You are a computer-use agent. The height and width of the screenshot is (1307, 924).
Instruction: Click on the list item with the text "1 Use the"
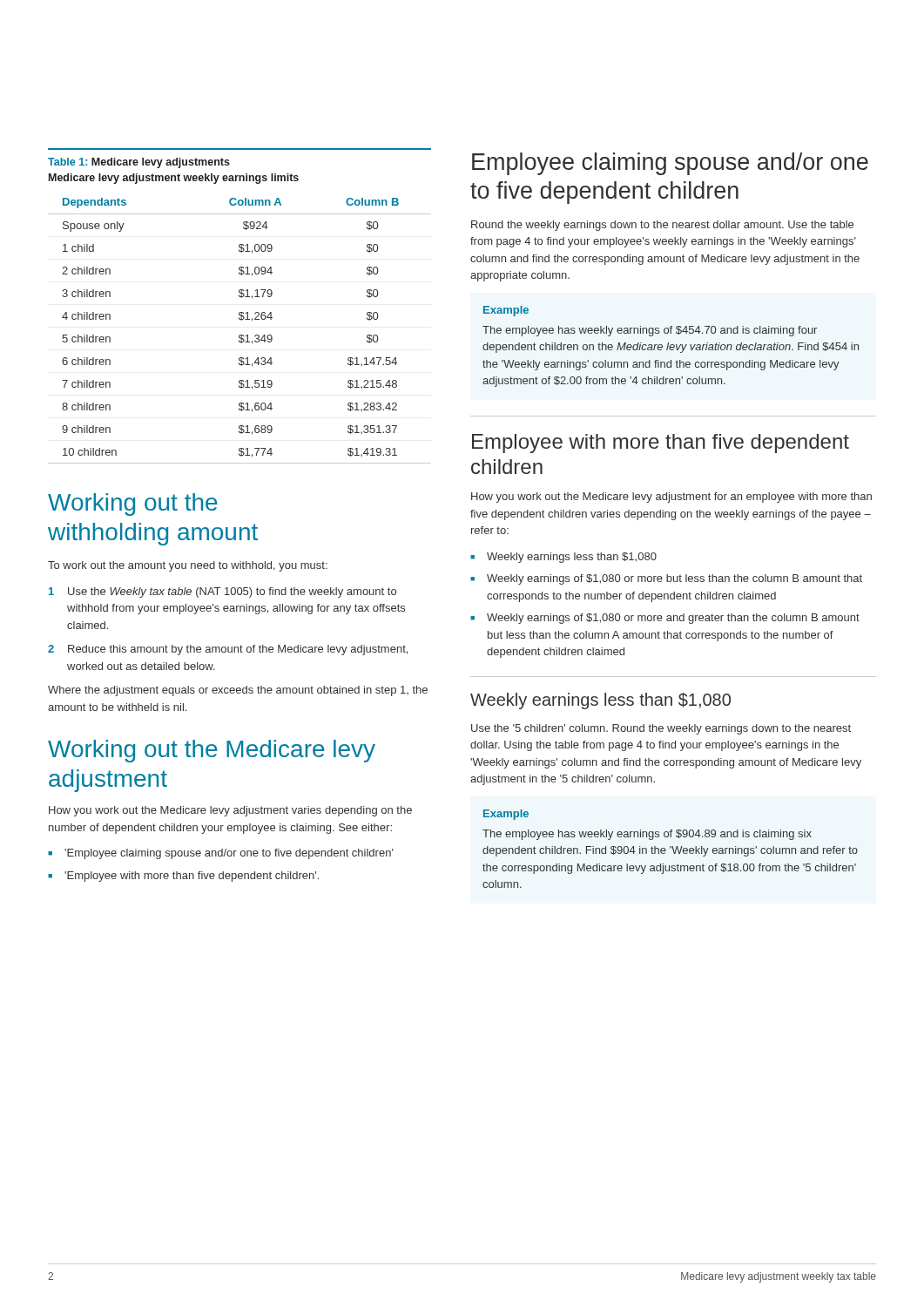(239, 608)
